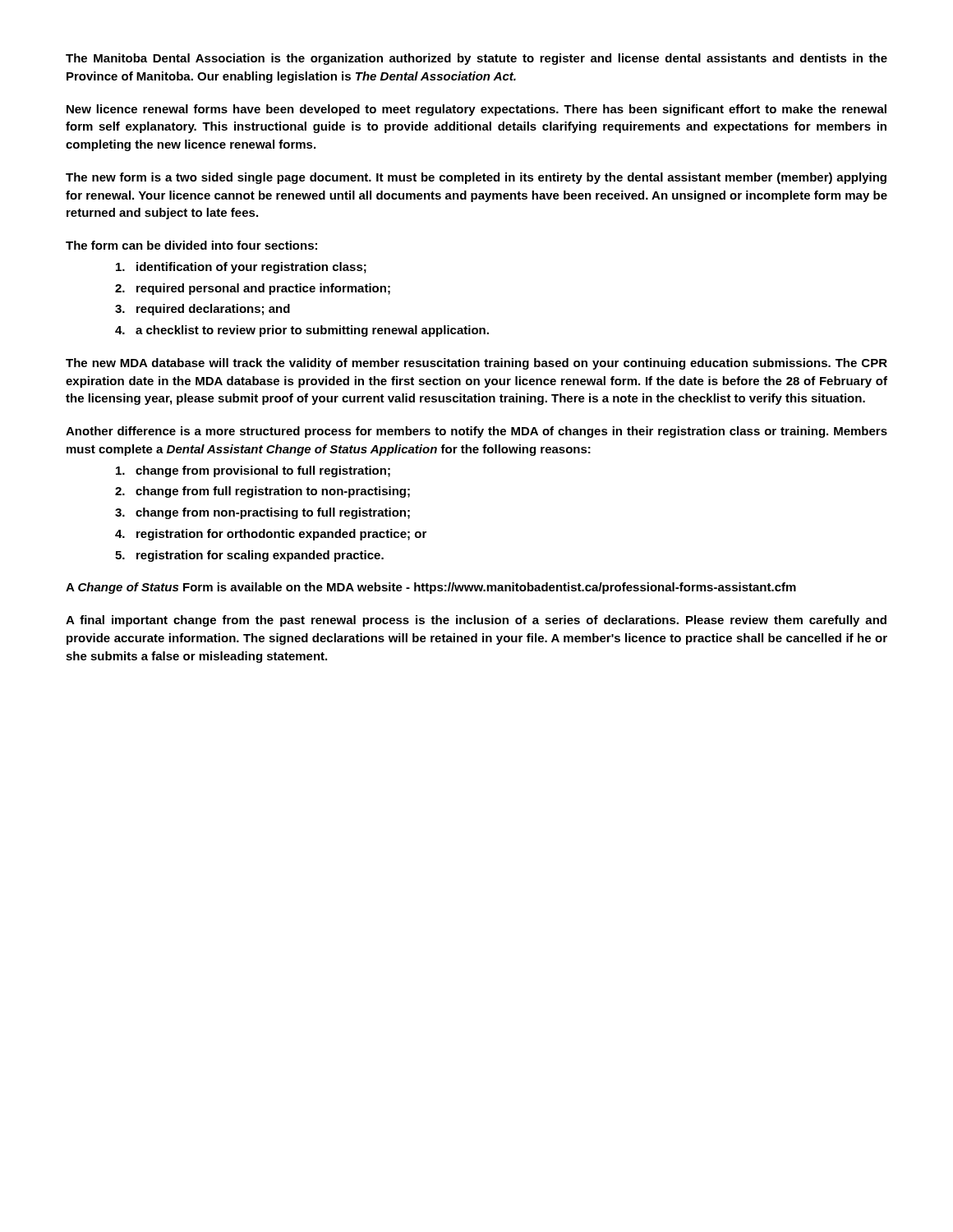Find the block on this page that starts "Another difference is a more structured"
Image resolution: width=953 pixels, height=1232 pixels.
tap(476, 440)
